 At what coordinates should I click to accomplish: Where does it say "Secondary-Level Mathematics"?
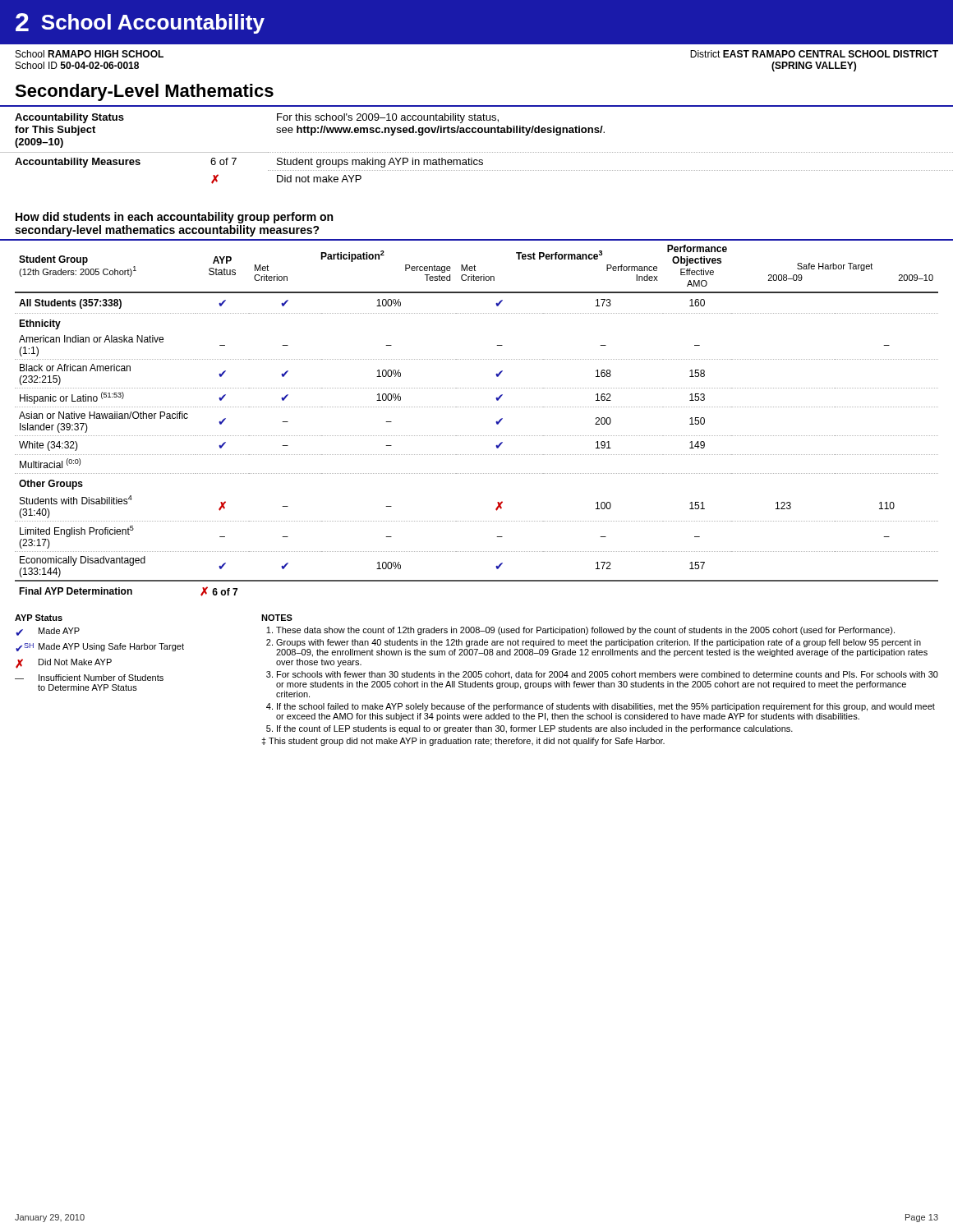[x=144, y=91]
